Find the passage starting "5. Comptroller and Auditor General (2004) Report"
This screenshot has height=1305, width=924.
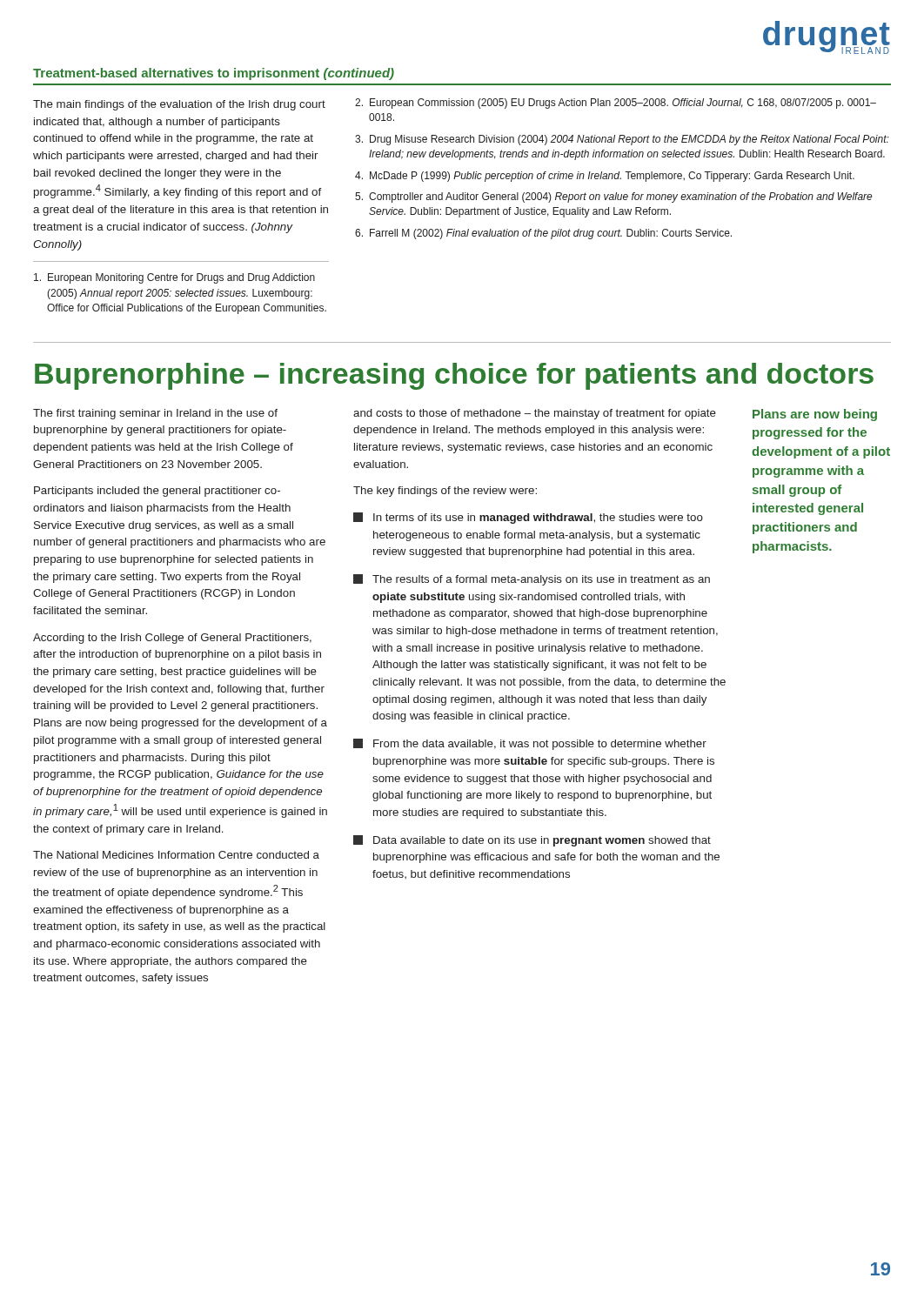tap(623, 205)
